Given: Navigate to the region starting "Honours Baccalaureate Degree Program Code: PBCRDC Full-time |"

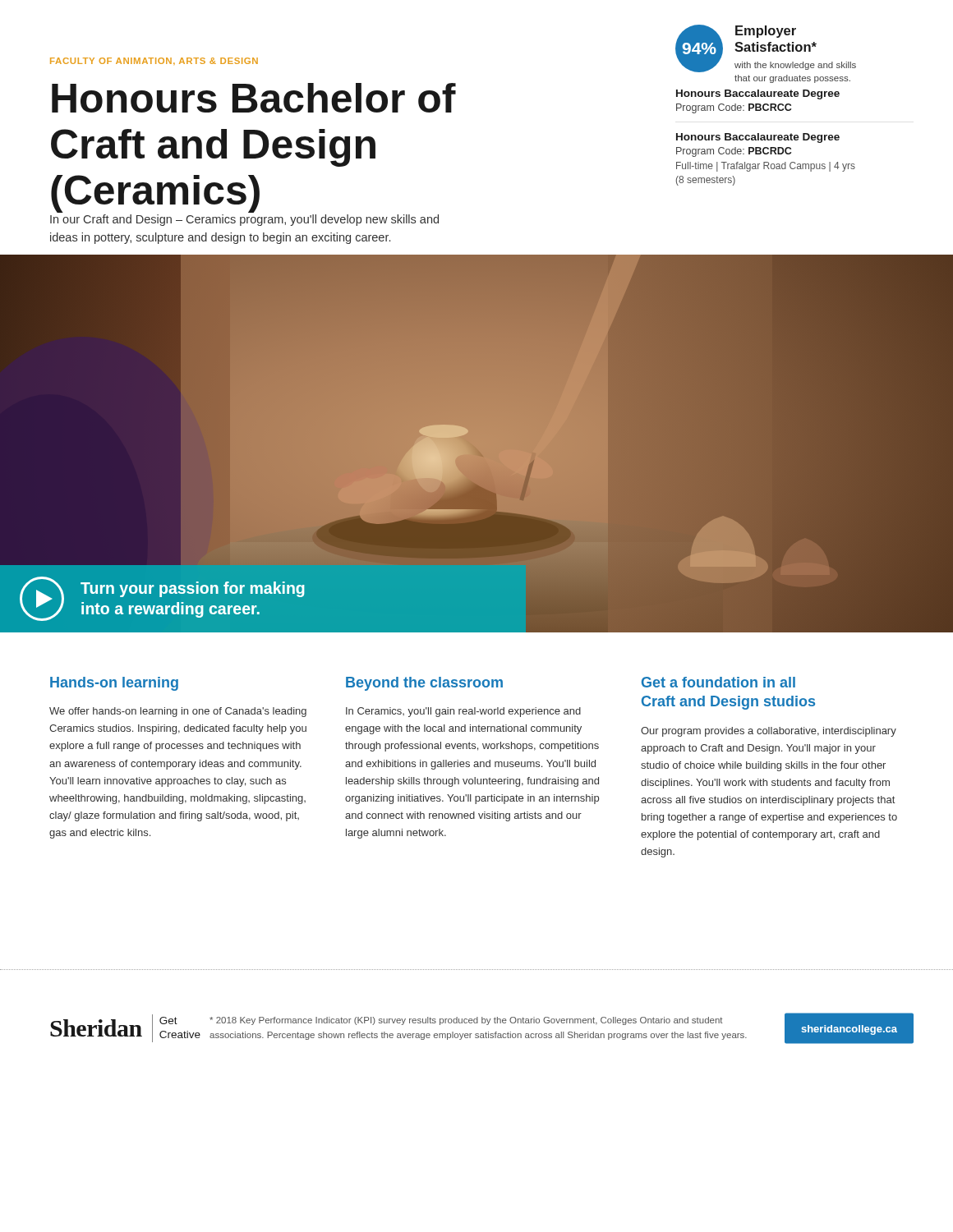Looking at the screenshot, I should pos(794,159).
